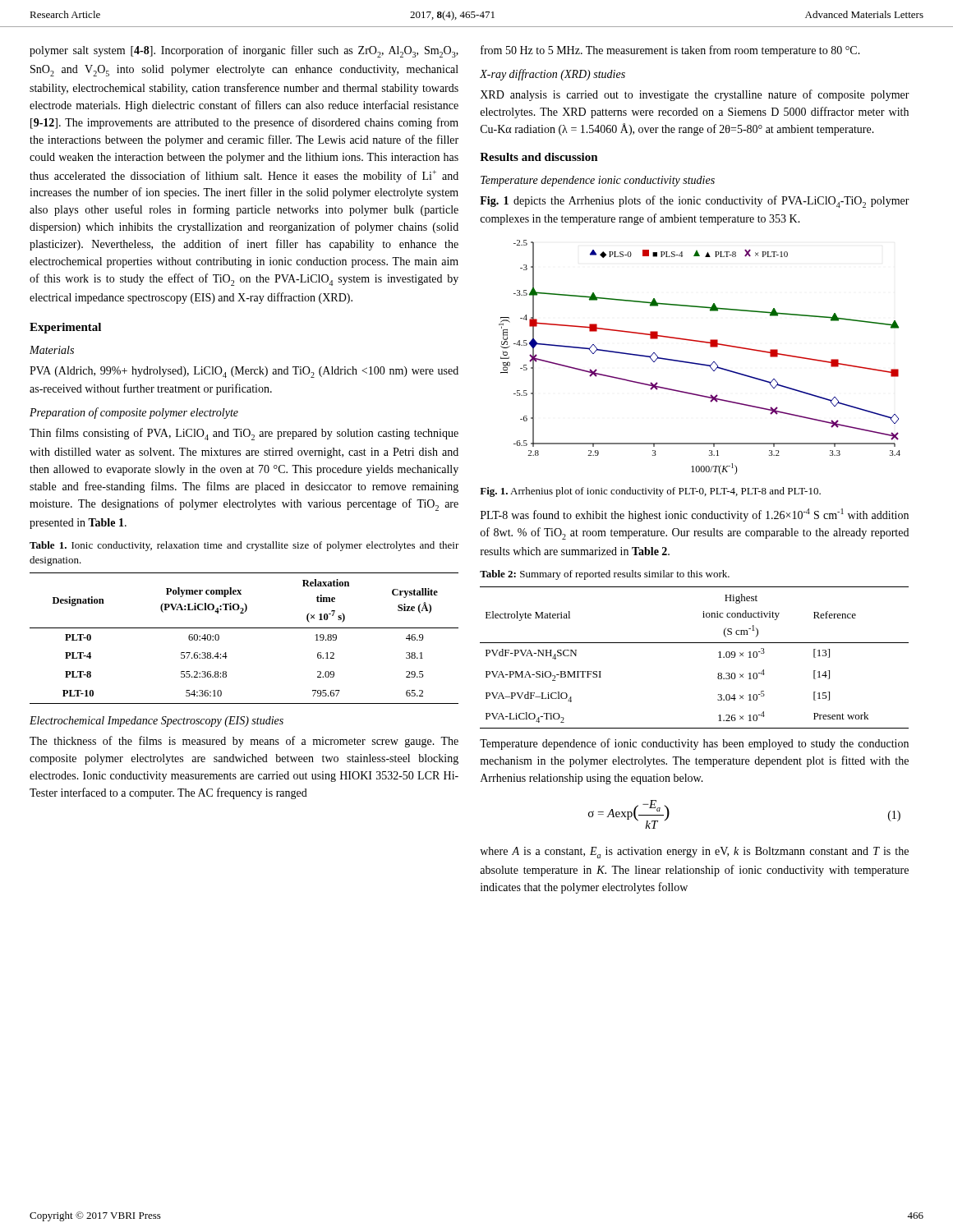The height and width of the screenshot is (1232, 953).
Task: Locate the element starting "Table 1. Ionic conductivity, relaxation time and"
Action: (x=244, y=552)
